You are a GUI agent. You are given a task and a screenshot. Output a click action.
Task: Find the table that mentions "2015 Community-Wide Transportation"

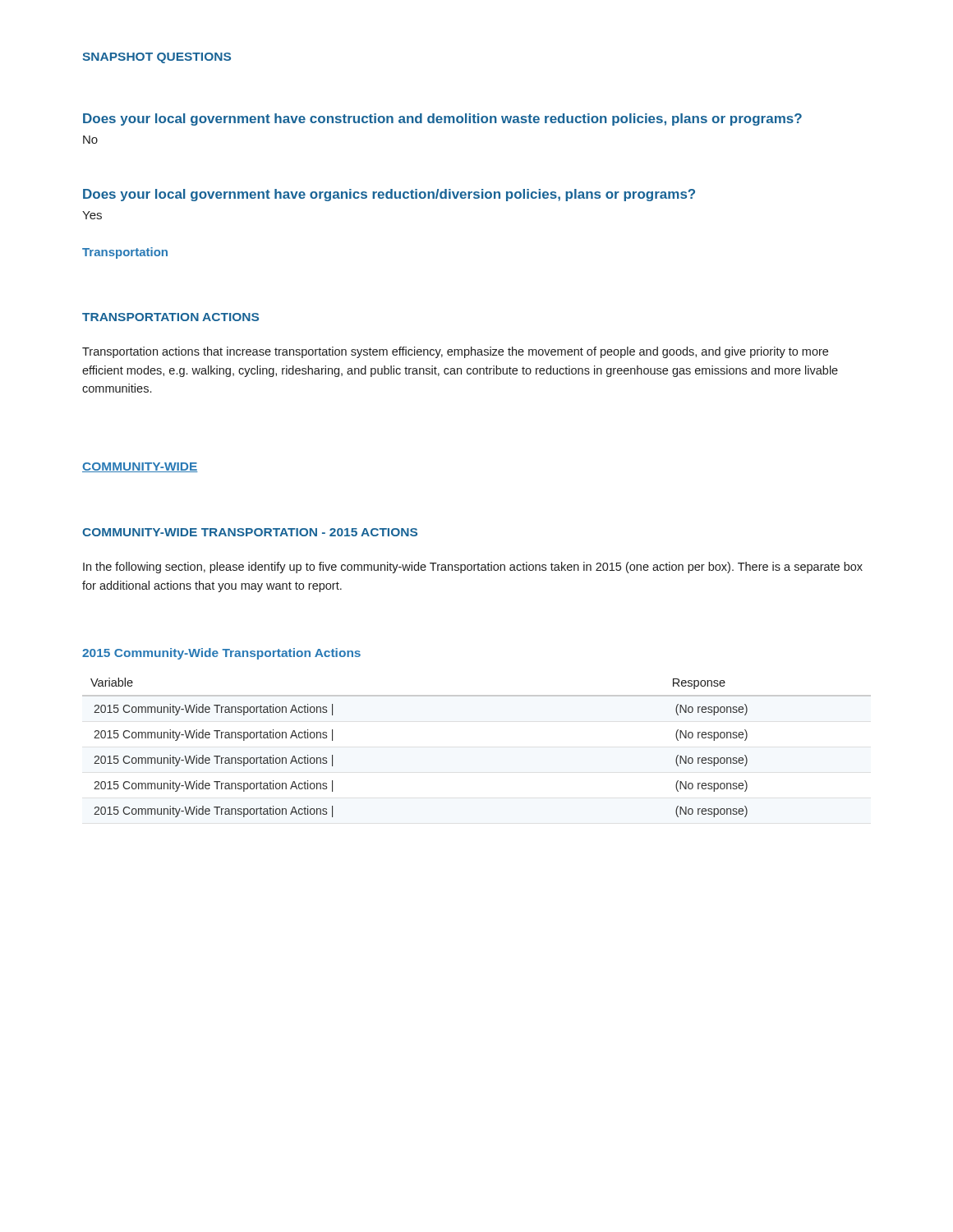[x=476, y=747]
